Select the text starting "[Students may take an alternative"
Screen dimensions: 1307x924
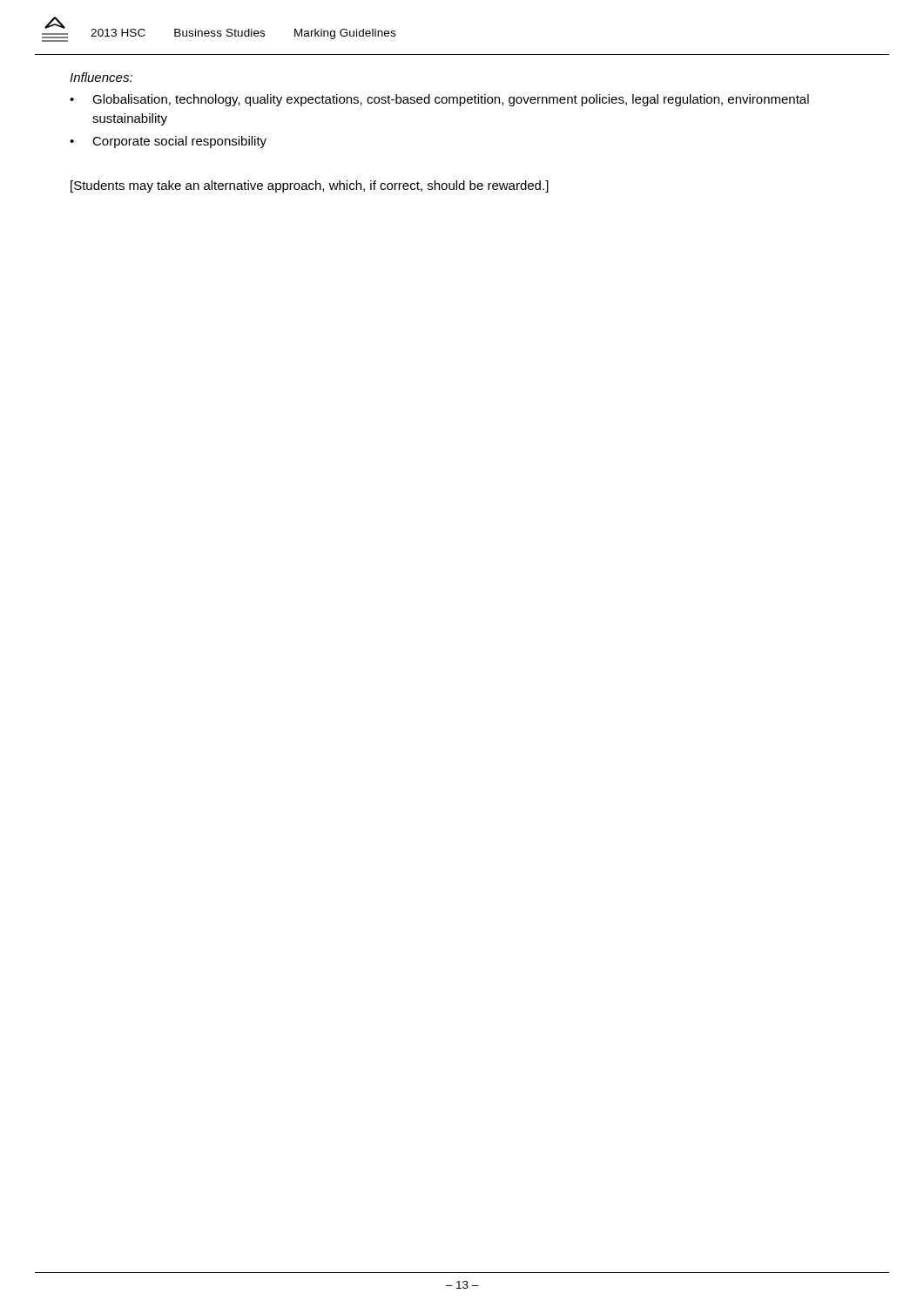tap(309, 185)
